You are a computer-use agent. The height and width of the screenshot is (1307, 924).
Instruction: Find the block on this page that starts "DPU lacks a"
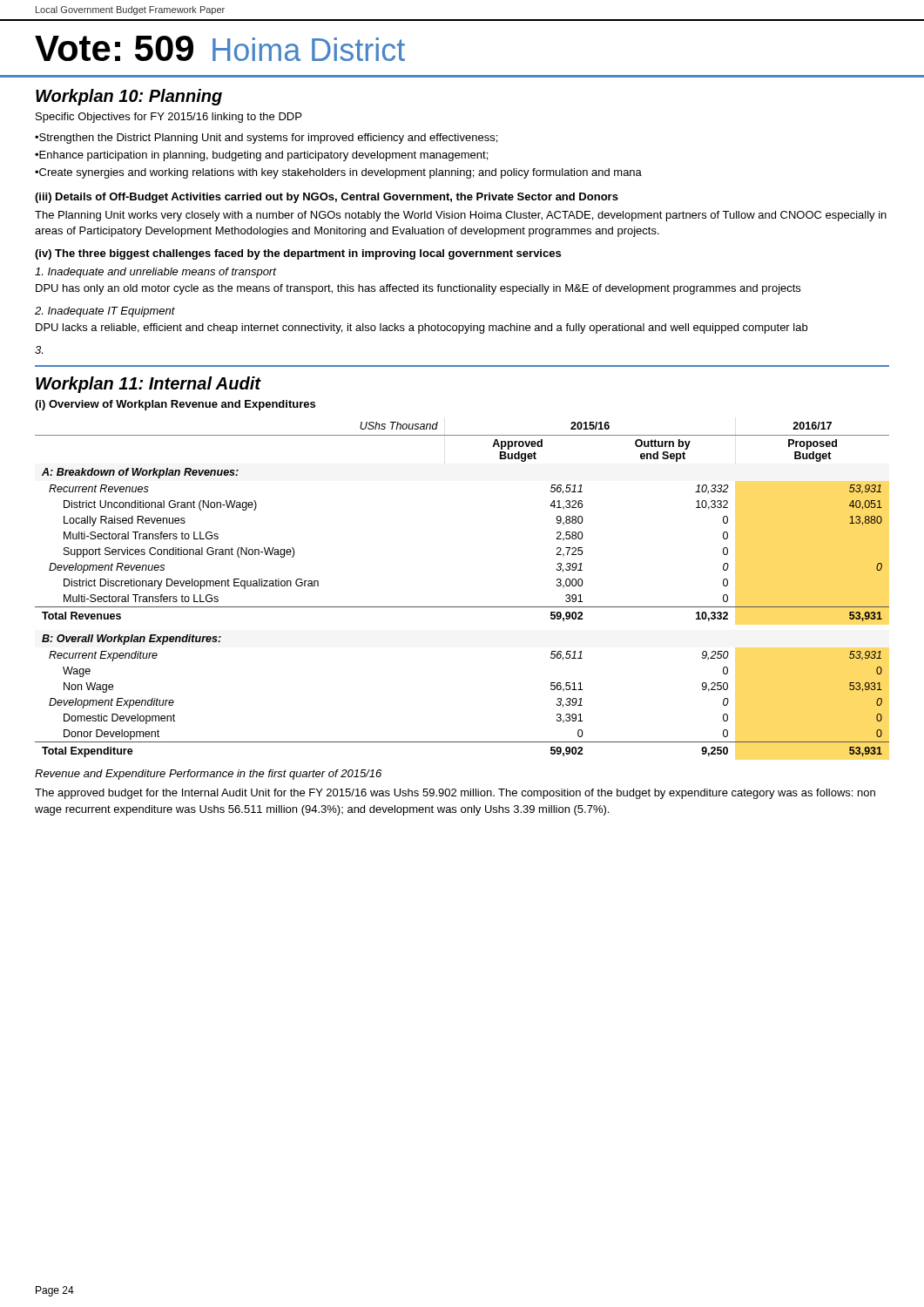pos(421,327)
